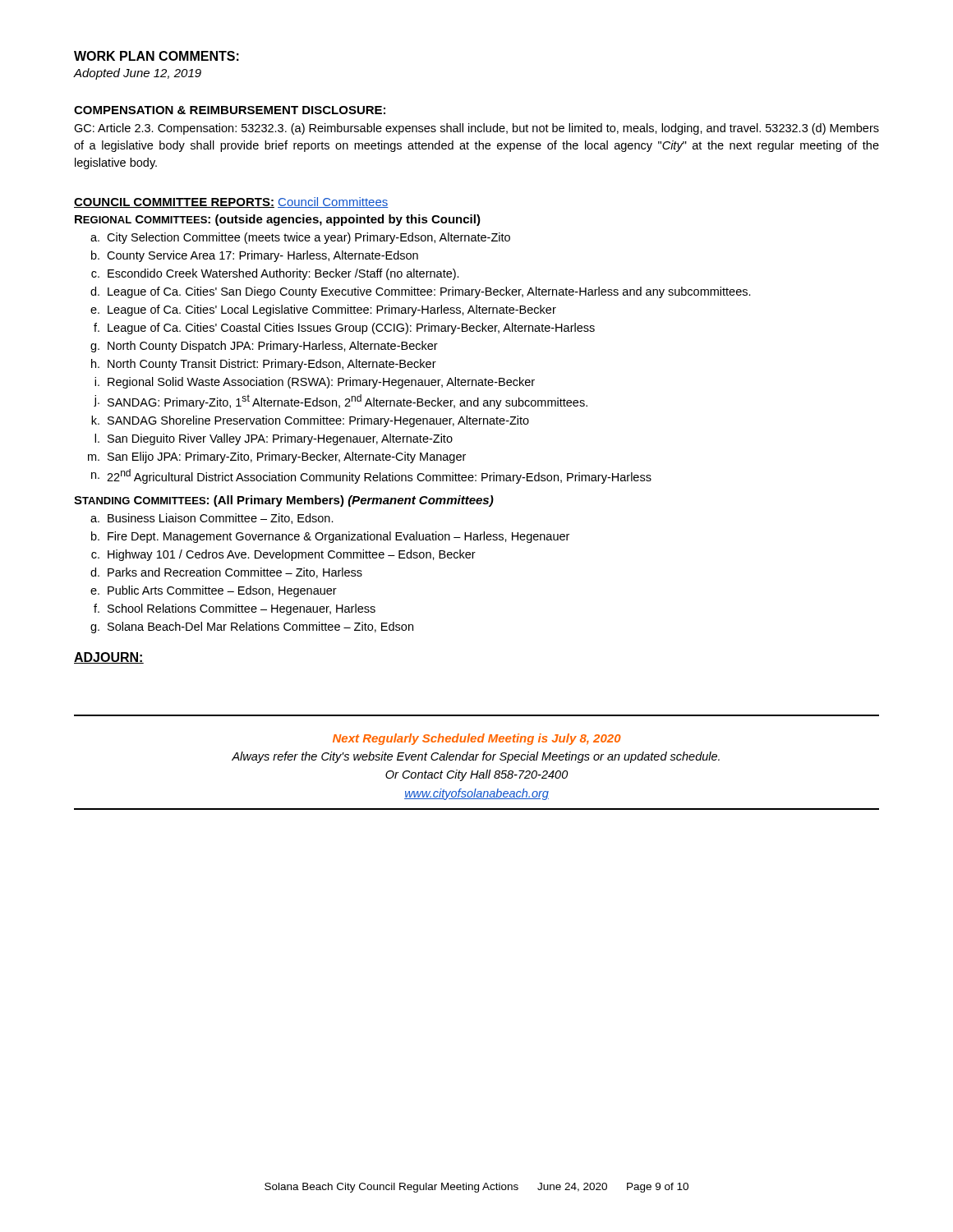This screenshot has width=953, height=1232.
Task: Click the passage that begins "Next Regularly Scheduled Meeting is"
Action: coord(476,738)
